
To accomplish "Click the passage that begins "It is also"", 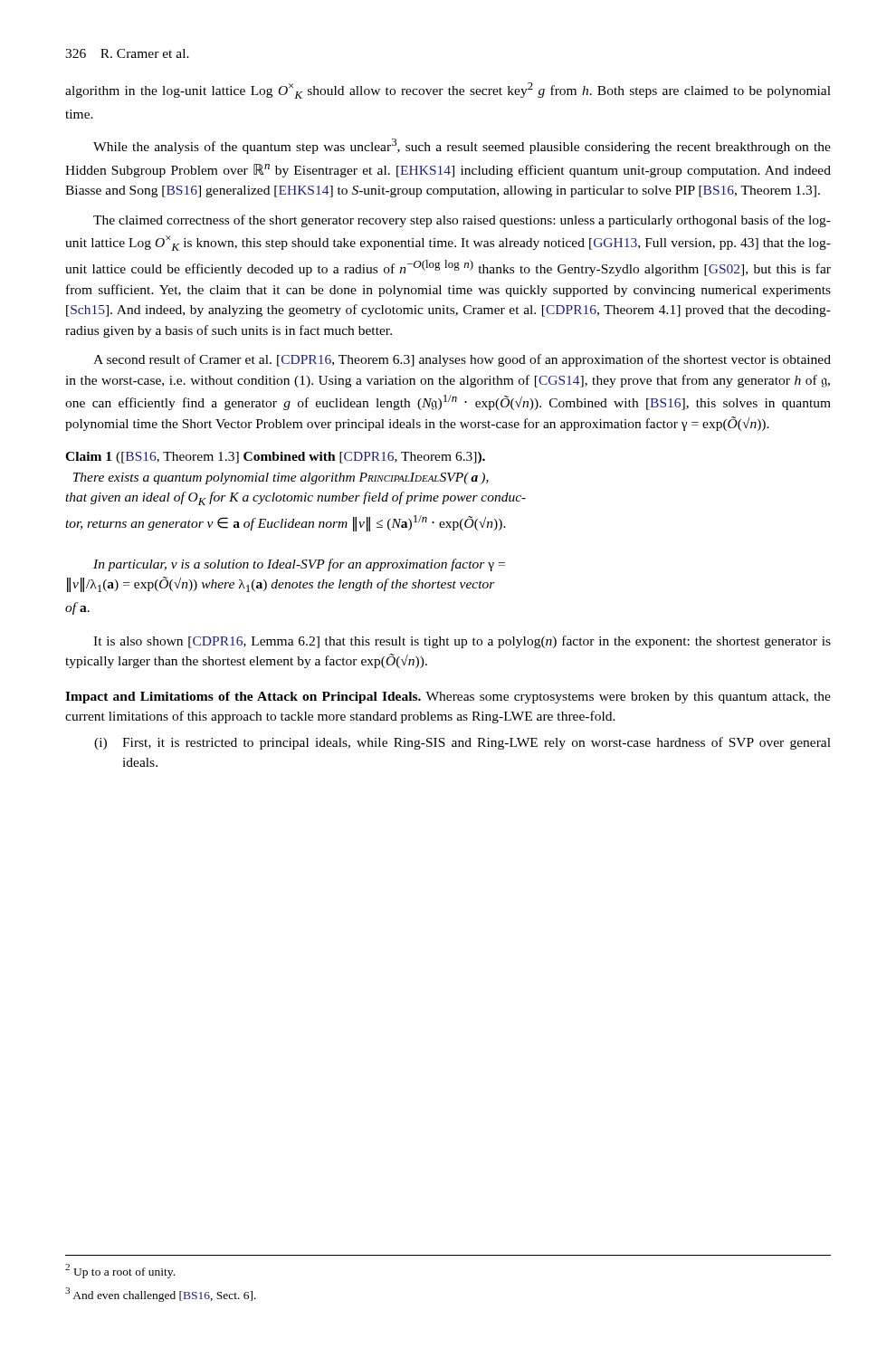I will [448, 651].
